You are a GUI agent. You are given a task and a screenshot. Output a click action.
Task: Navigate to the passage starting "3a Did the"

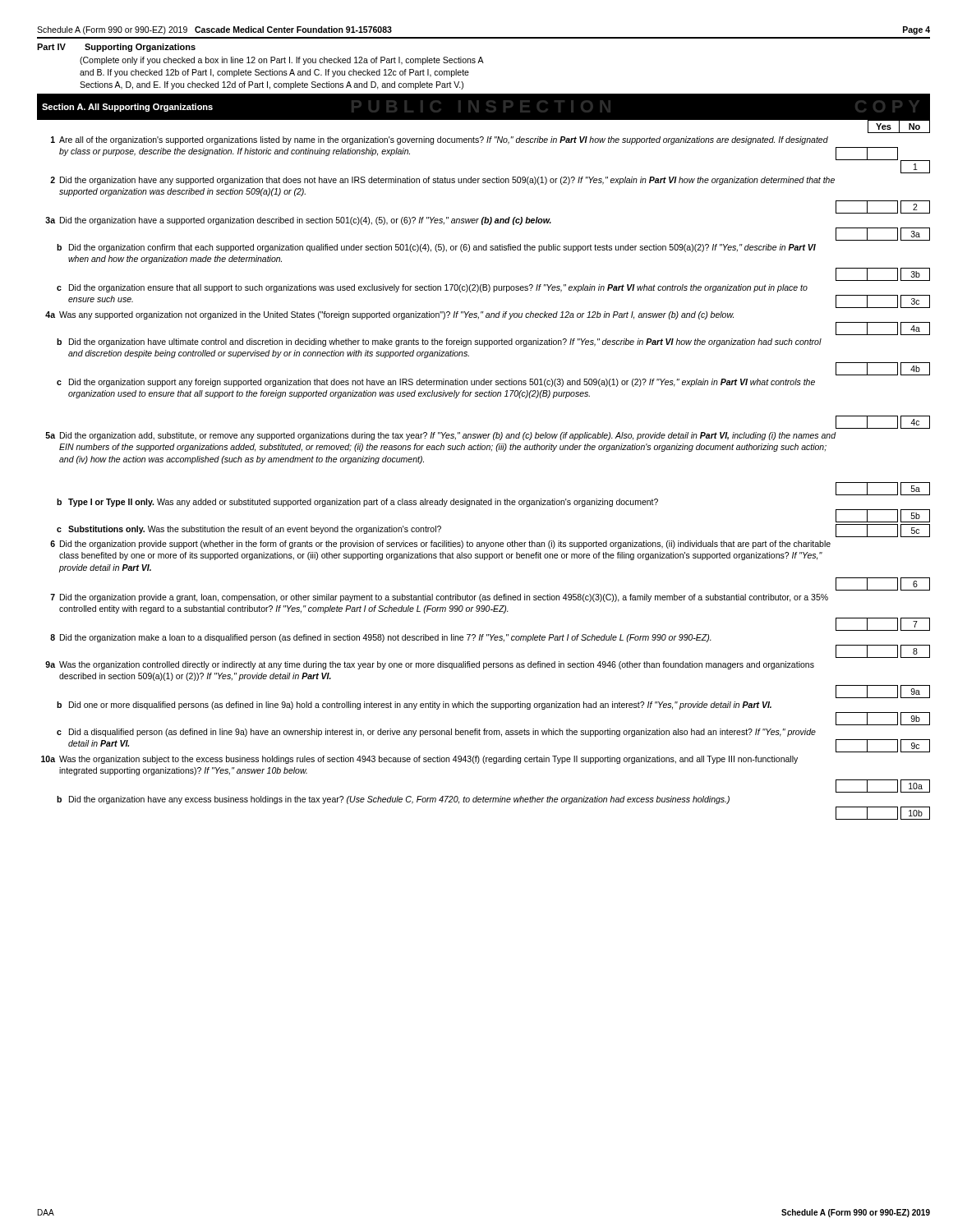click(484, 227)
